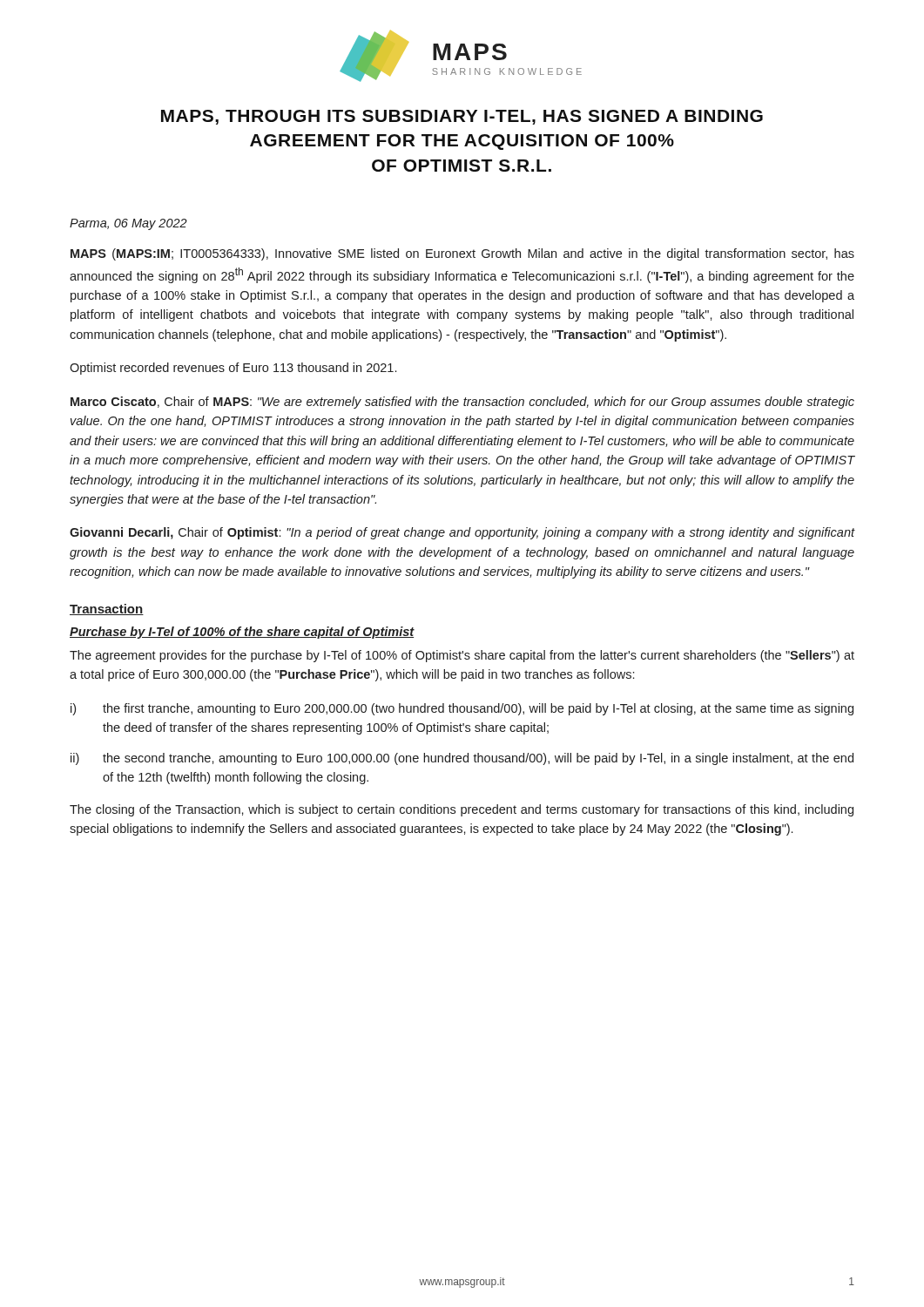Click the title that begins "MAPS, THROUGH ITS SUBSIDIARY I-TEL, HAS SIGNED"
The width and height of the screenshot is (924, 1307).
(x=462, y=140)
